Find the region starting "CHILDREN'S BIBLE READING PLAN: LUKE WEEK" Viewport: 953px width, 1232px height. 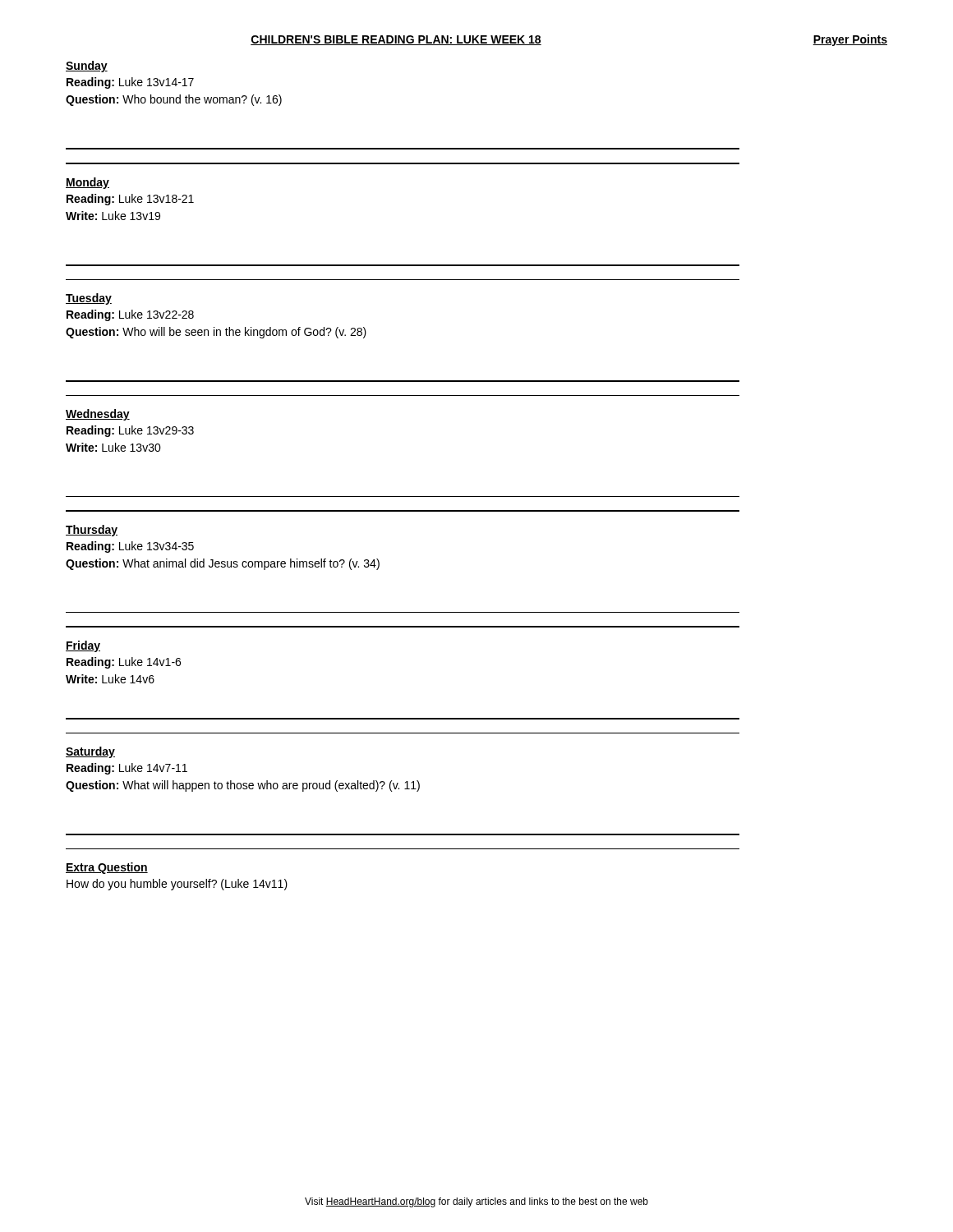(x=396, y=39)
